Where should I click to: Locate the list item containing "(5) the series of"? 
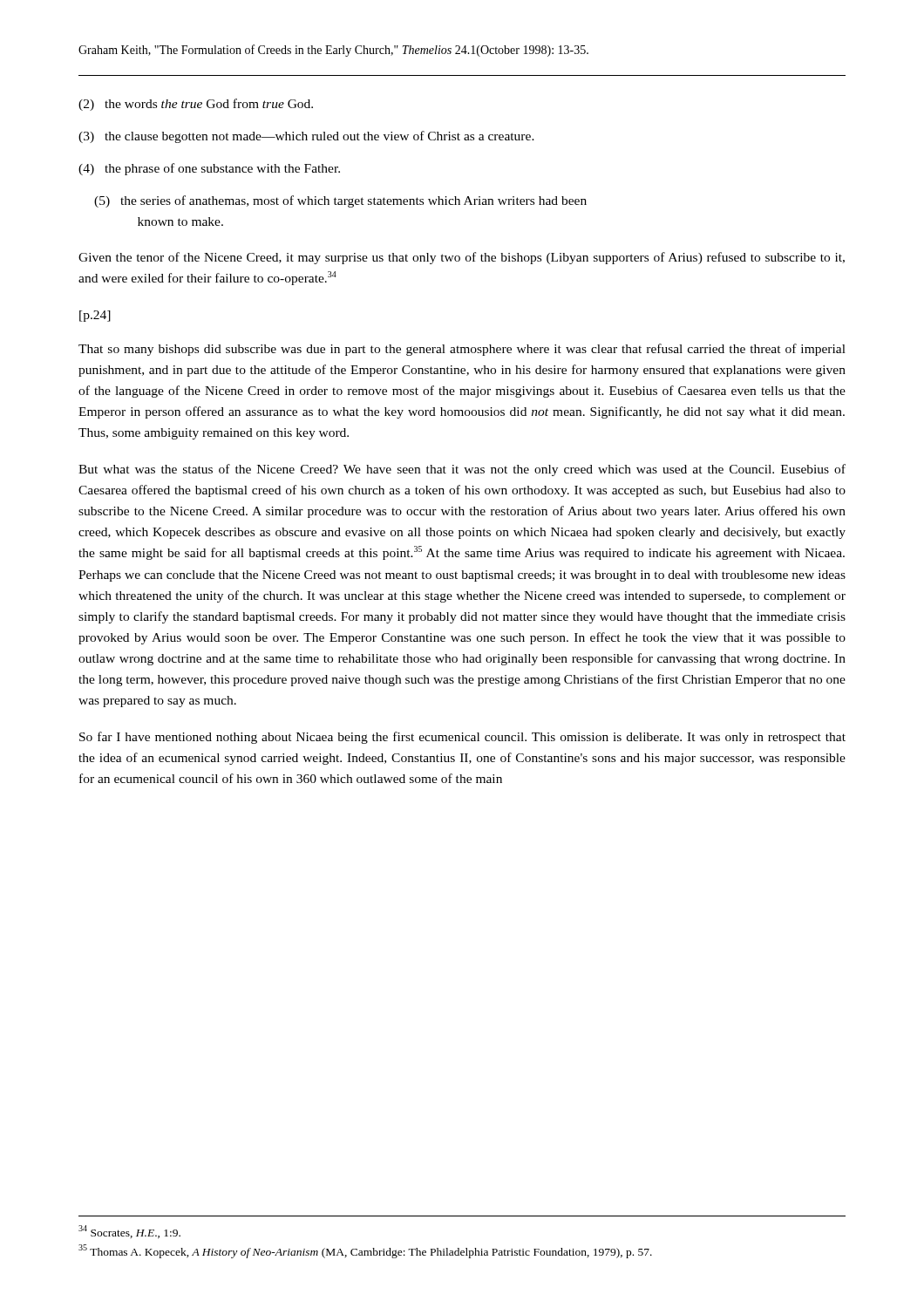click(340, 211)
